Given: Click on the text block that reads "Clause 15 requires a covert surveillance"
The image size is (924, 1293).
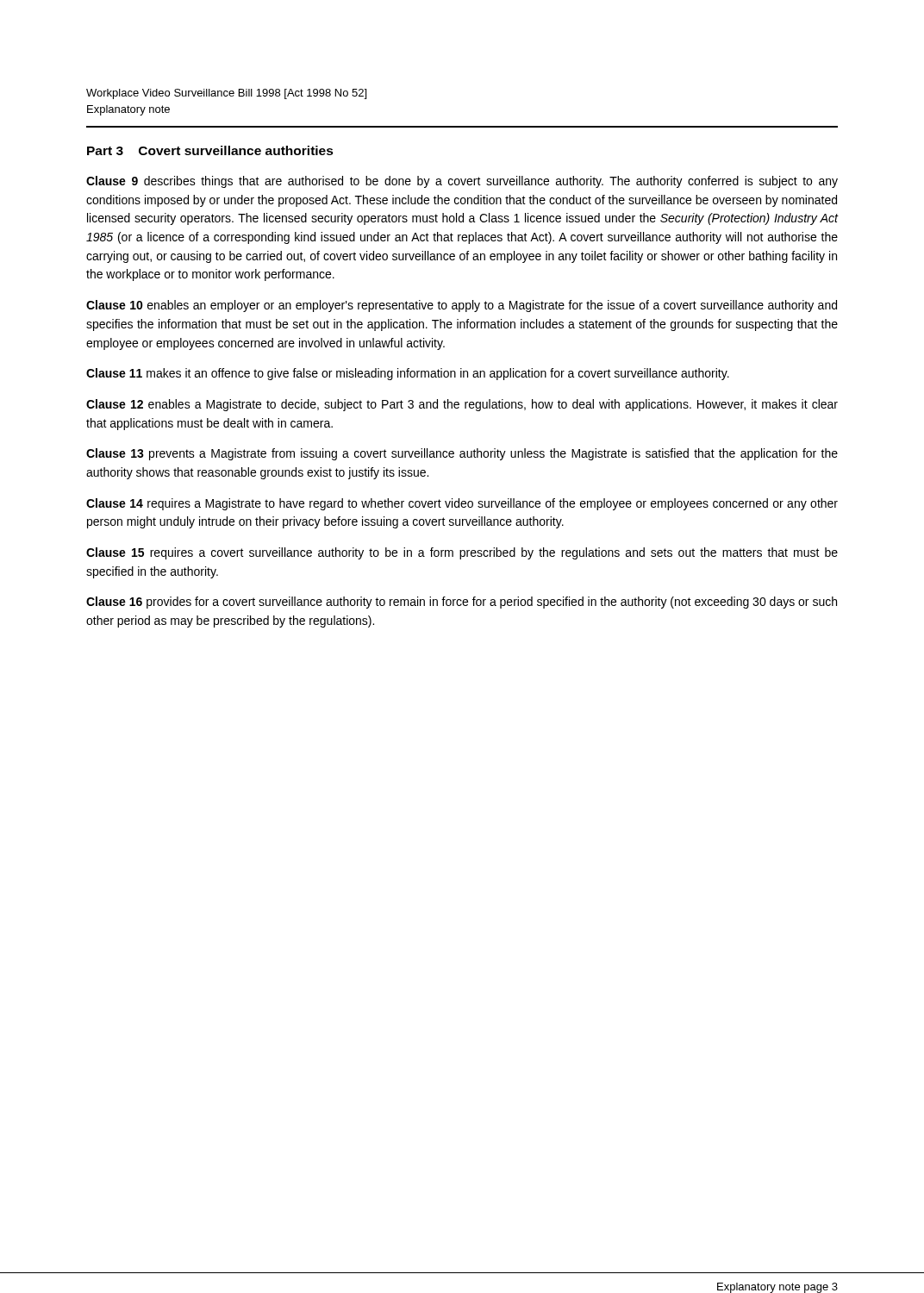Looking at the screenshot, I should [x=462, y=562].
